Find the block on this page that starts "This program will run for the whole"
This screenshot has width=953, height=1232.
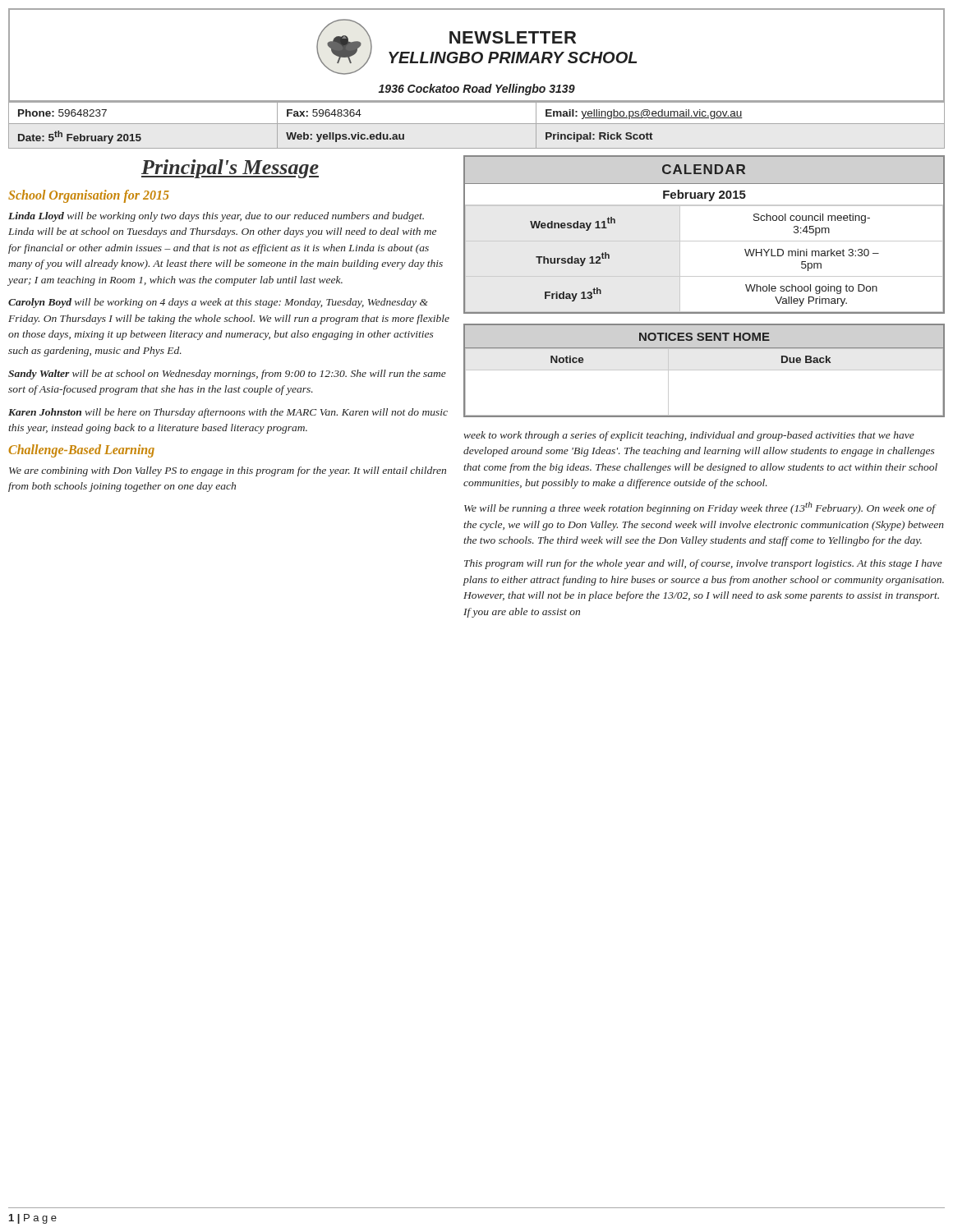pos(704,587)
